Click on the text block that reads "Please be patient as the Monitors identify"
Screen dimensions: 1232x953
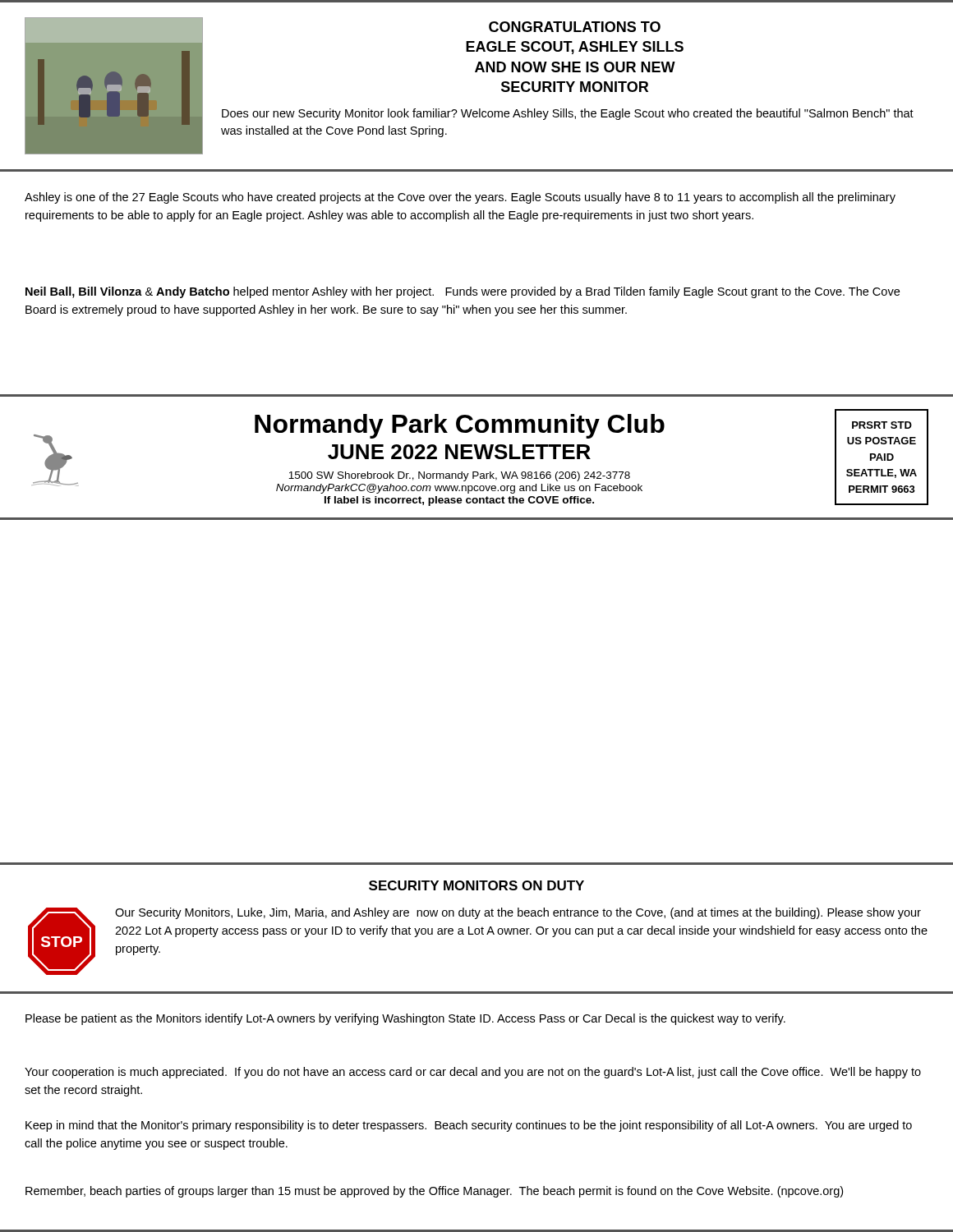coord(405,1018)
